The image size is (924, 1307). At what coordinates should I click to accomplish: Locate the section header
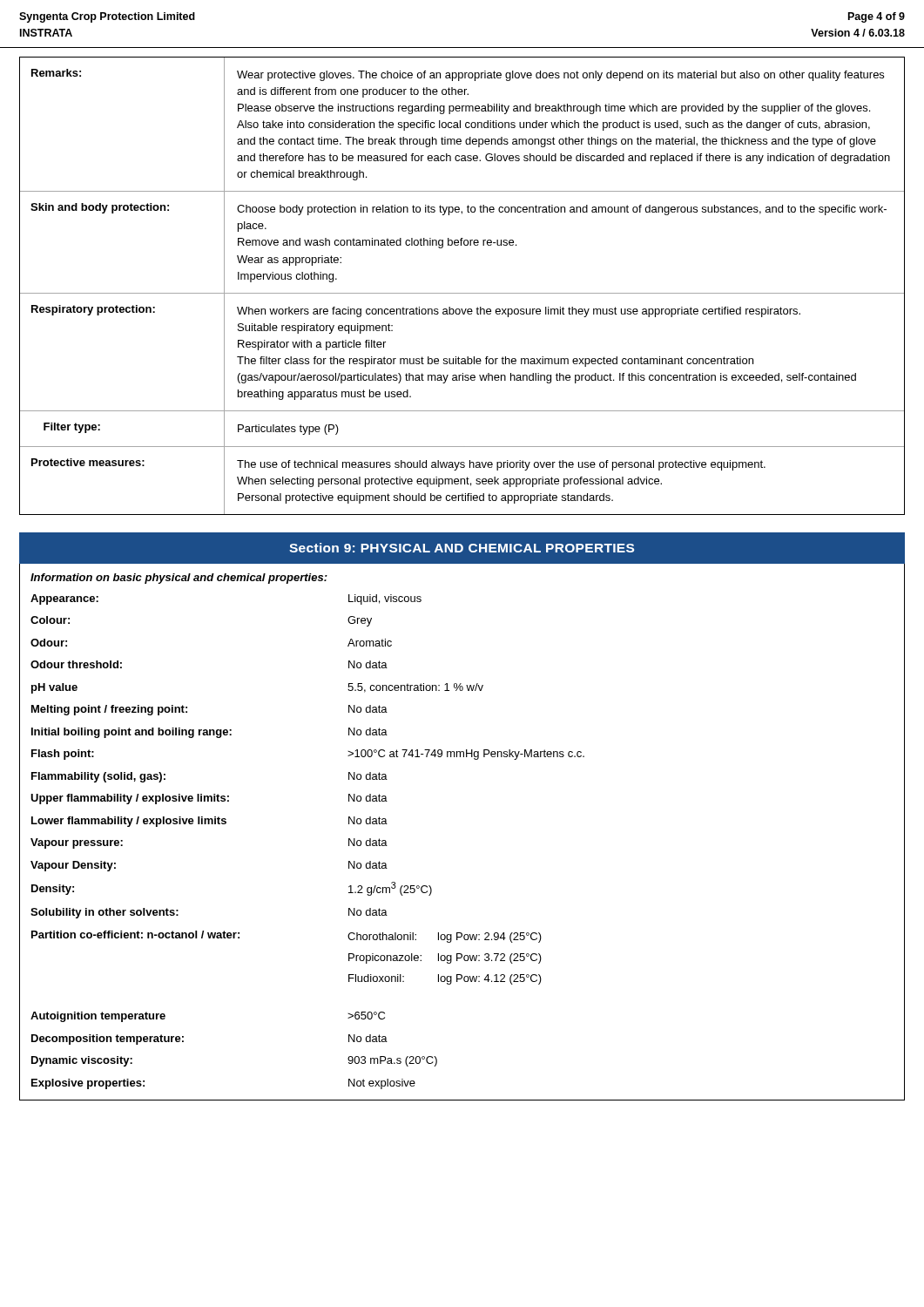[x=462, y=548]
